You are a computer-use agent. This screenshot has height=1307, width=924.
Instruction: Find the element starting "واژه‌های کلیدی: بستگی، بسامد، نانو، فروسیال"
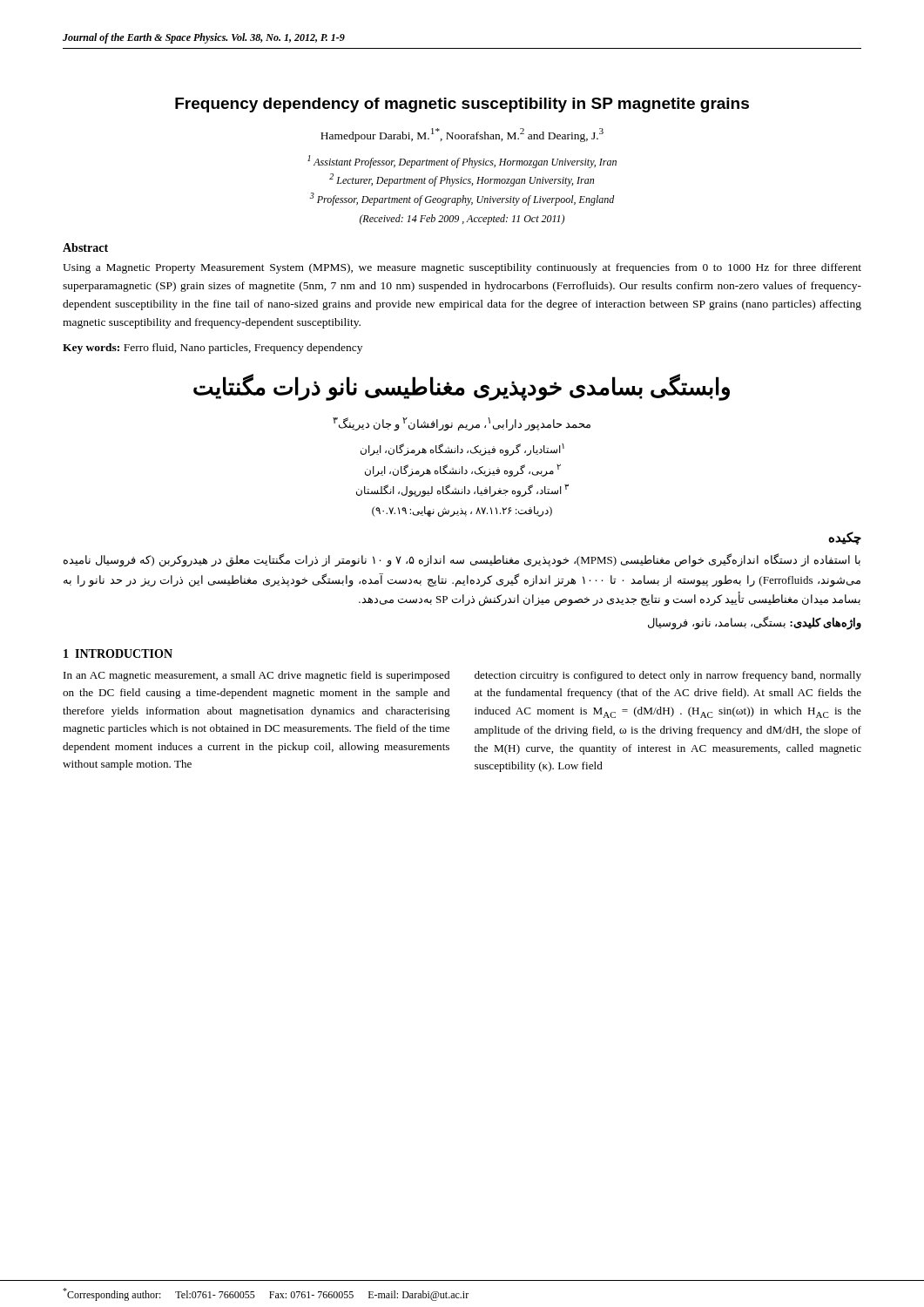[x=754, y=622]
